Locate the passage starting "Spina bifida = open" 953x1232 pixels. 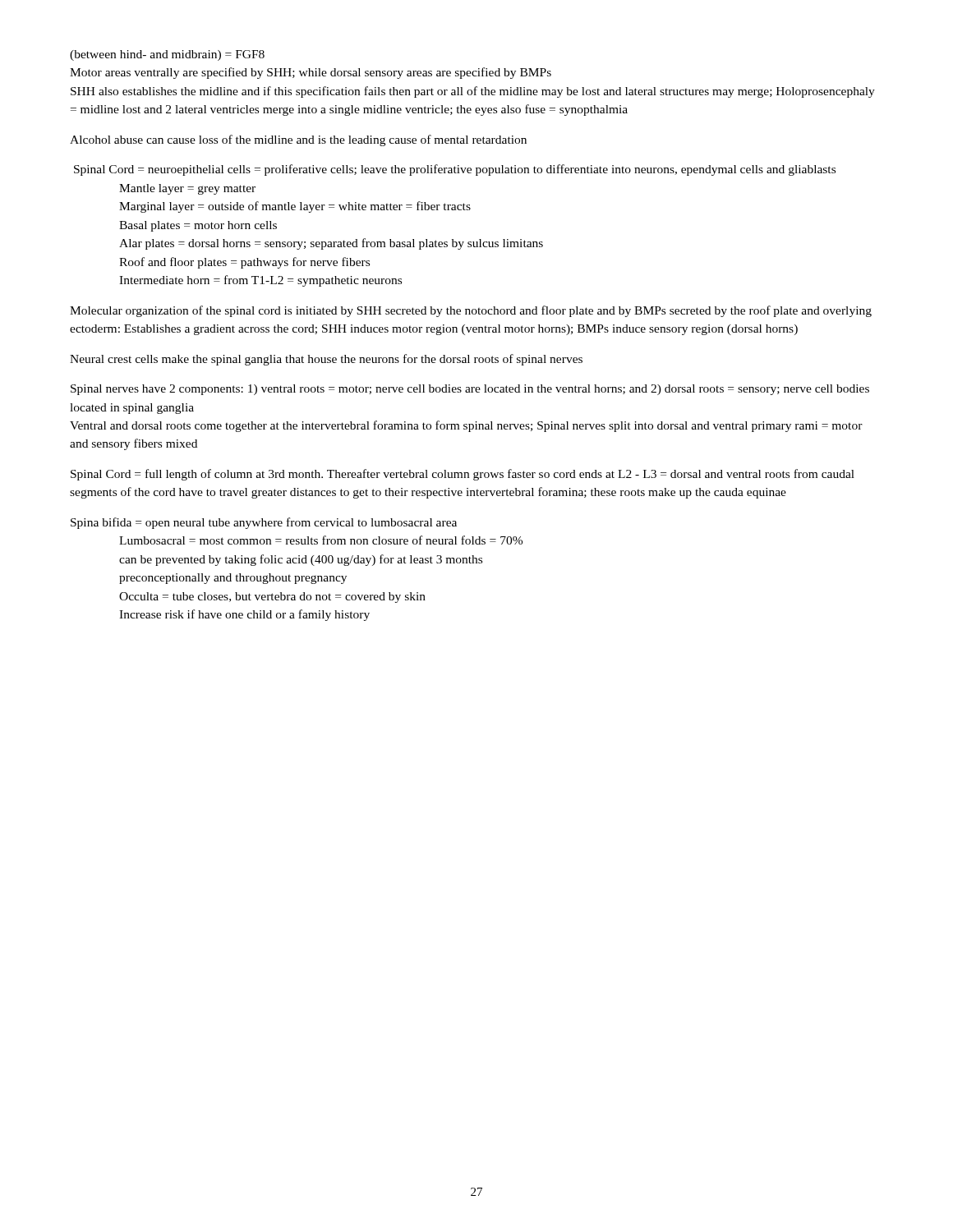point(476,569)
